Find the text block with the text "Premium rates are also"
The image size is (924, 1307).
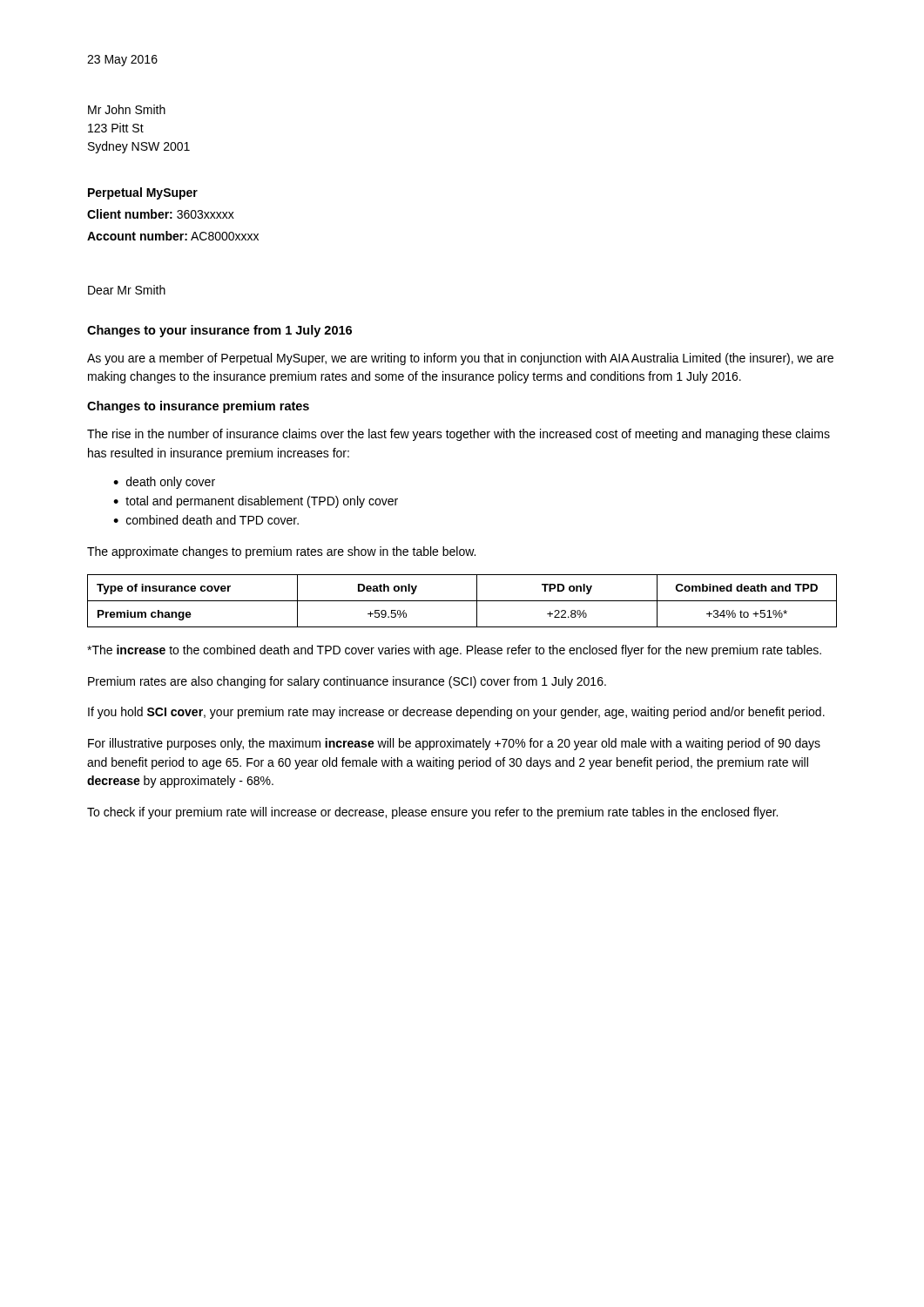(347, 681)
